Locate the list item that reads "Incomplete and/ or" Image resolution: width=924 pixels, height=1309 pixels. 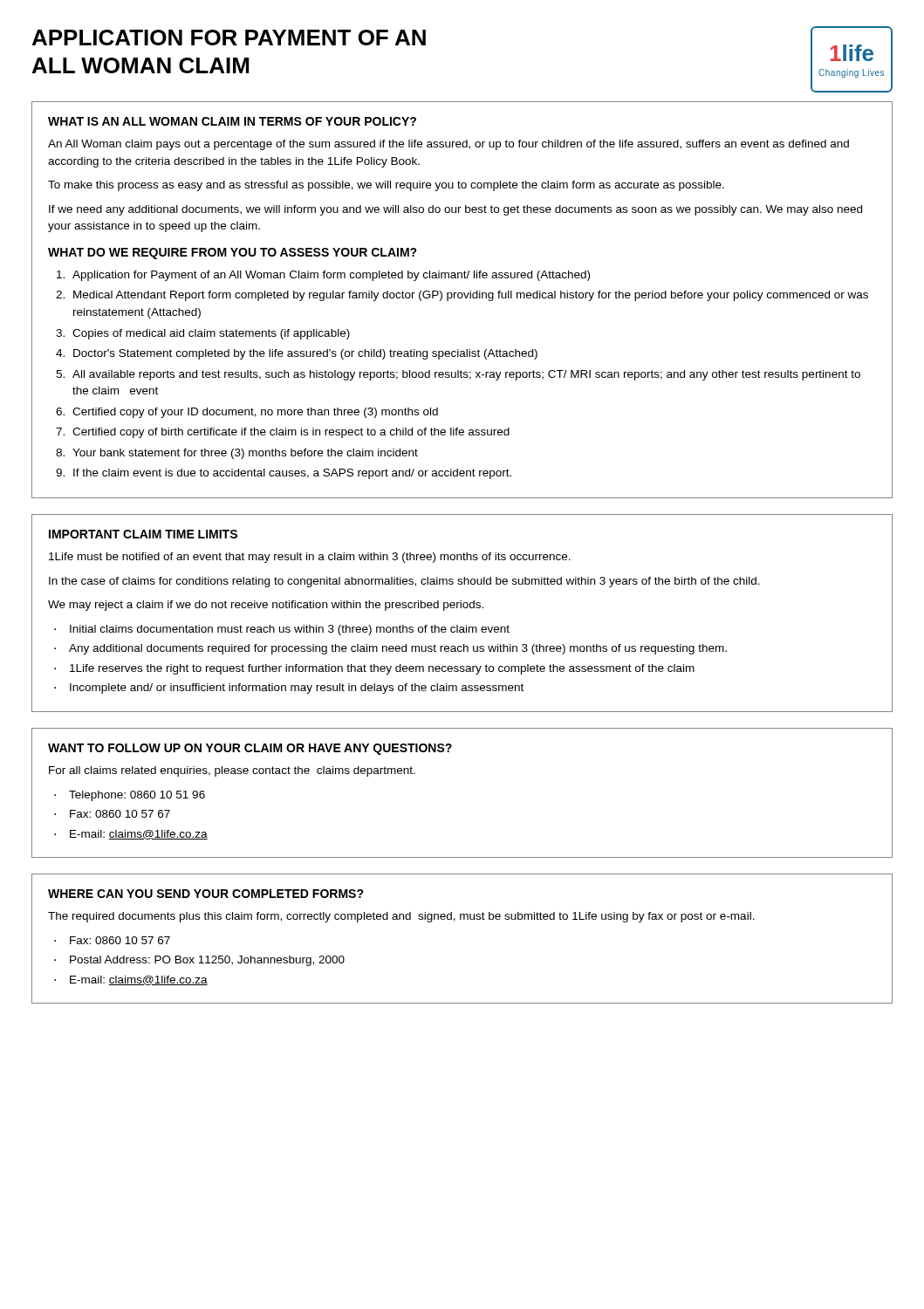click(x=296, y=687)
